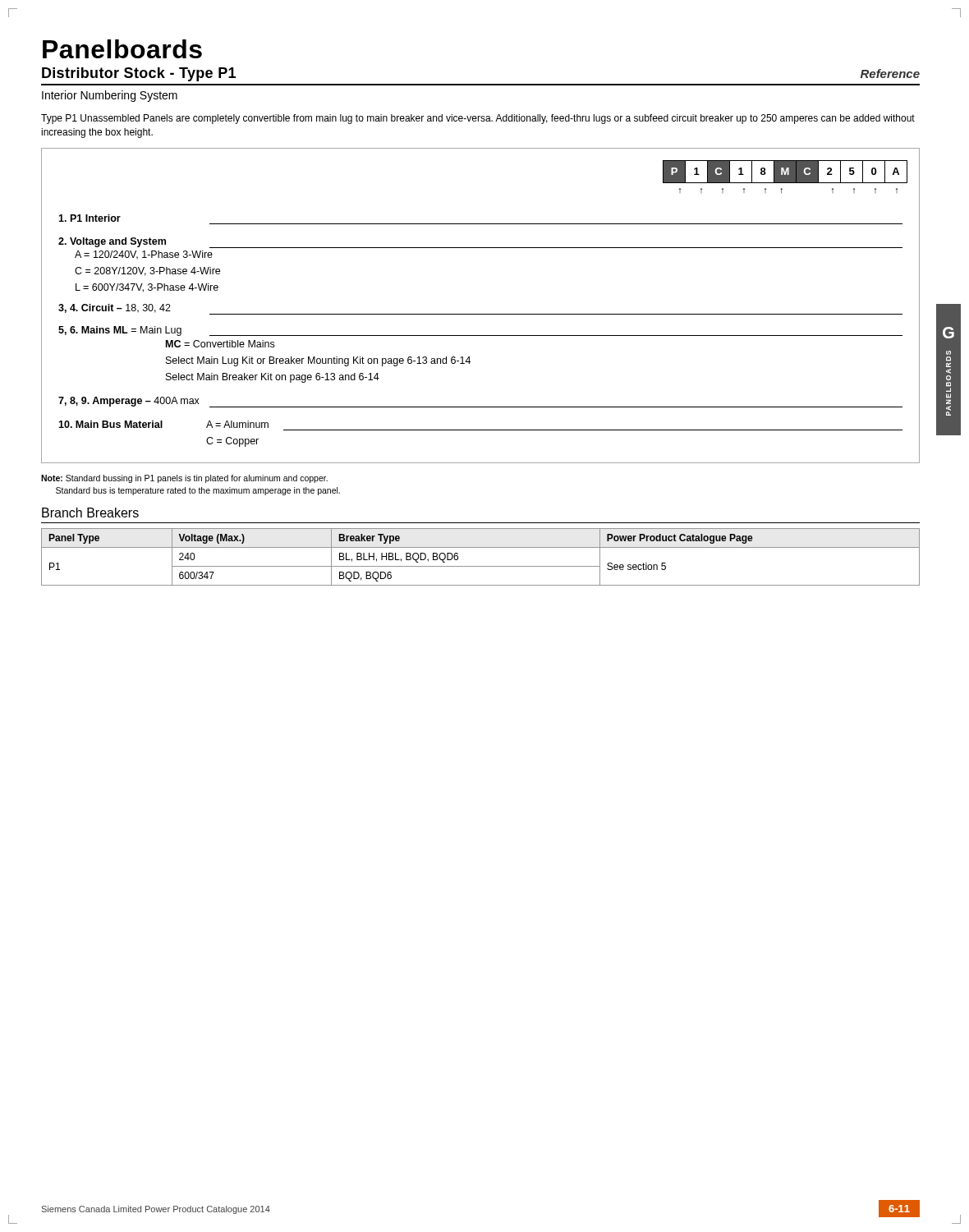
Task: Locate the text block starting "Type P1 Unassembled"
Action: pos(480,126)
